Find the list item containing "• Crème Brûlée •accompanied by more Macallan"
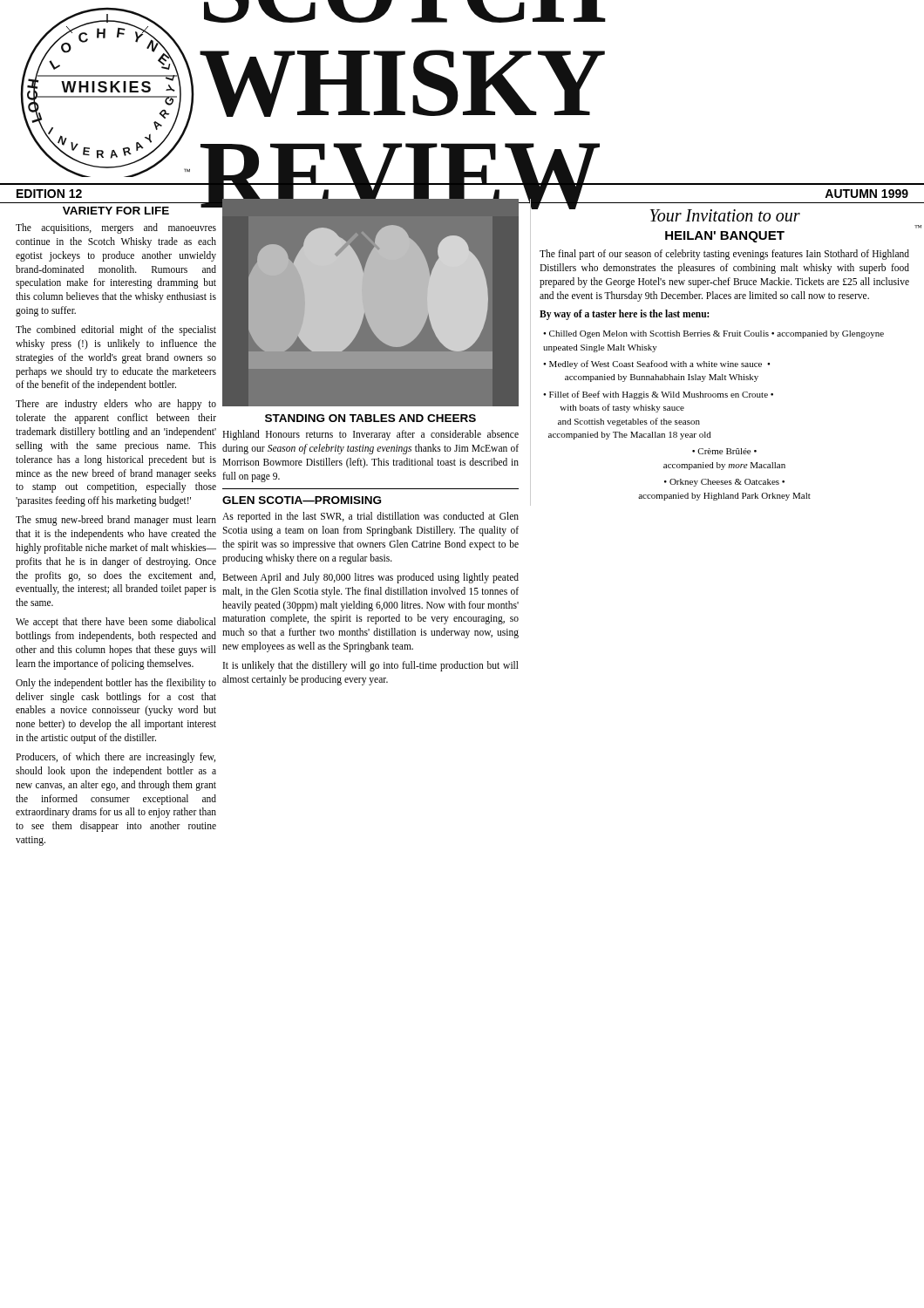This screenshot has height=1308, width=924. click(x=724, y=458)
